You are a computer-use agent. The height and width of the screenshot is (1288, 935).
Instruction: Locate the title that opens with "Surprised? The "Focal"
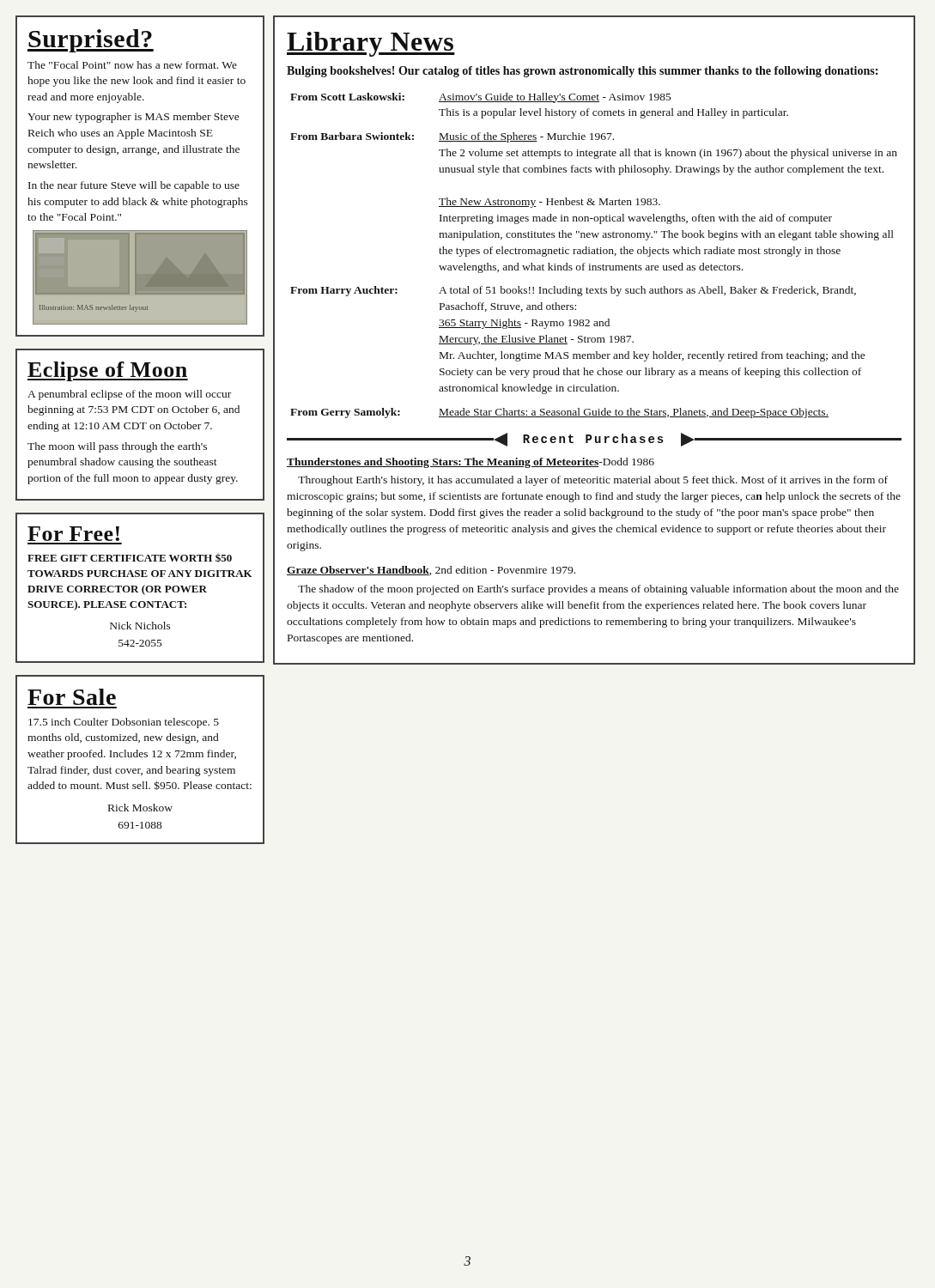140,174
